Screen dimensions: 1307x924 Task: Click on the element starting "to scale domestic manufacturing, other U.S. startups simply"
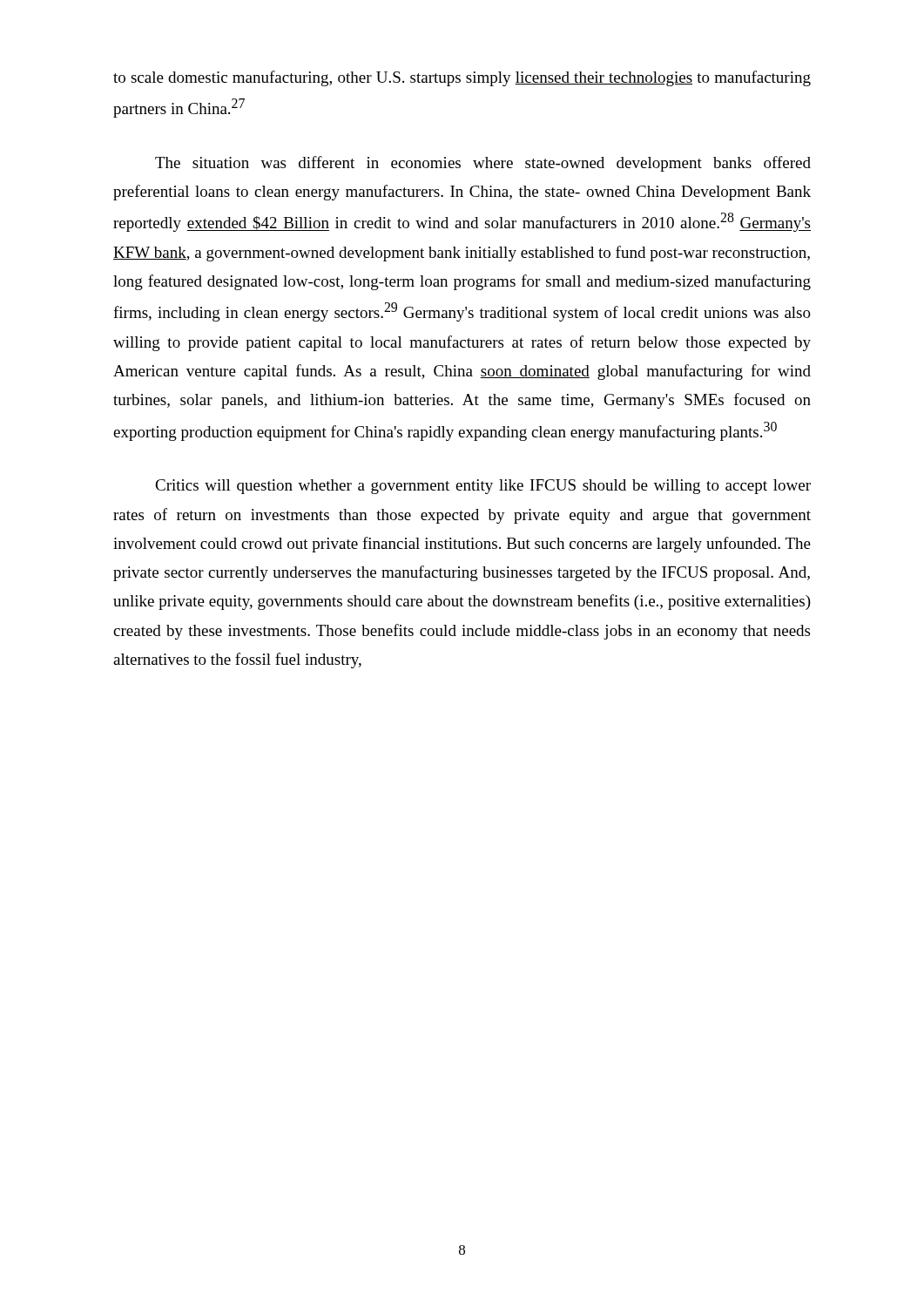pyautogui.click(x=462, y=93)
